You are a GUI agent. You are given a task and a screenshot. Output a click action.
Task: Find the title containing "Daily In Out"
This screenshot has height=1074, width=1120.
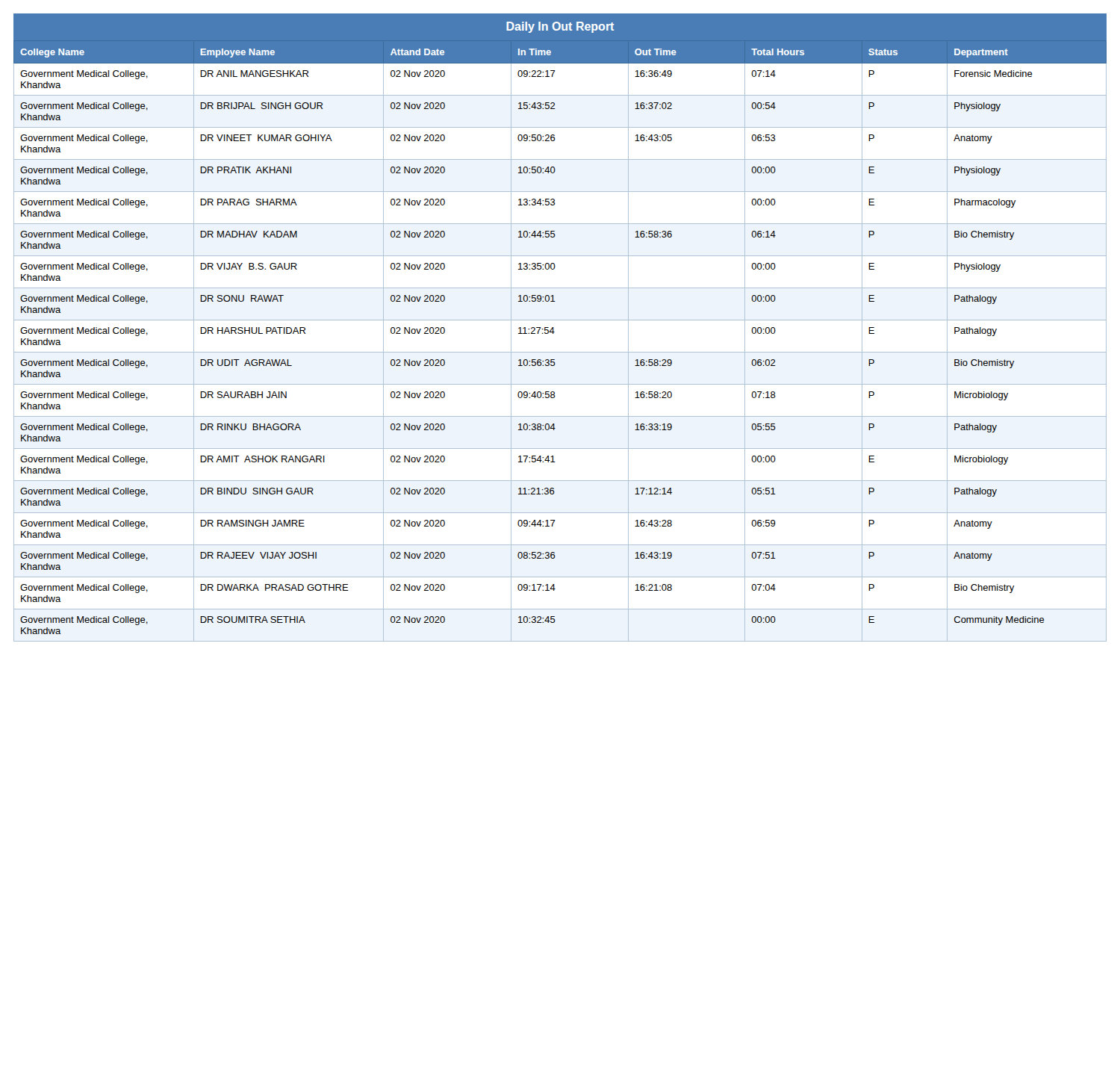(560, 27)
